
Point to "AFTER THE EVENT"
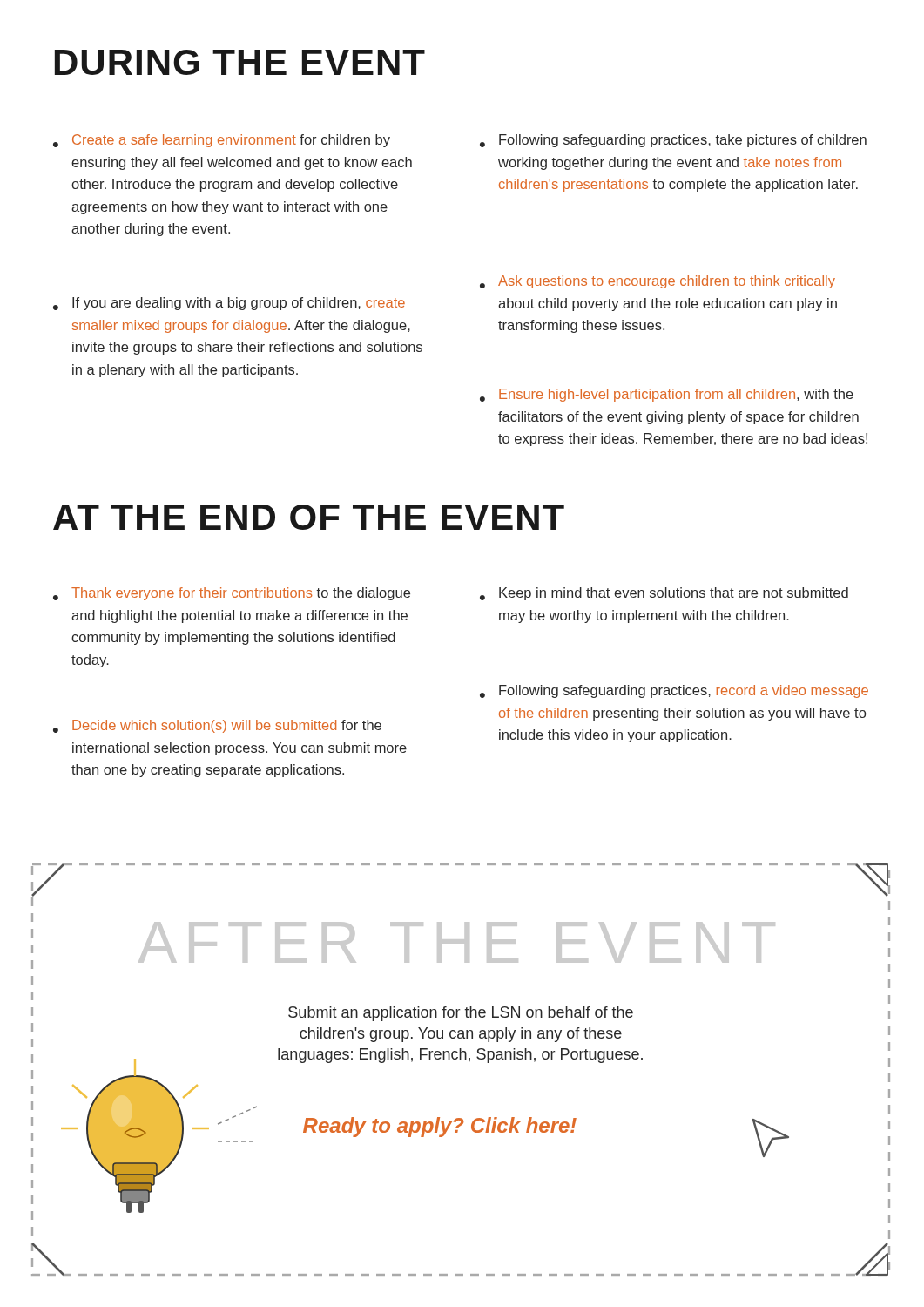pyautogui.click(x=462, y=949)
